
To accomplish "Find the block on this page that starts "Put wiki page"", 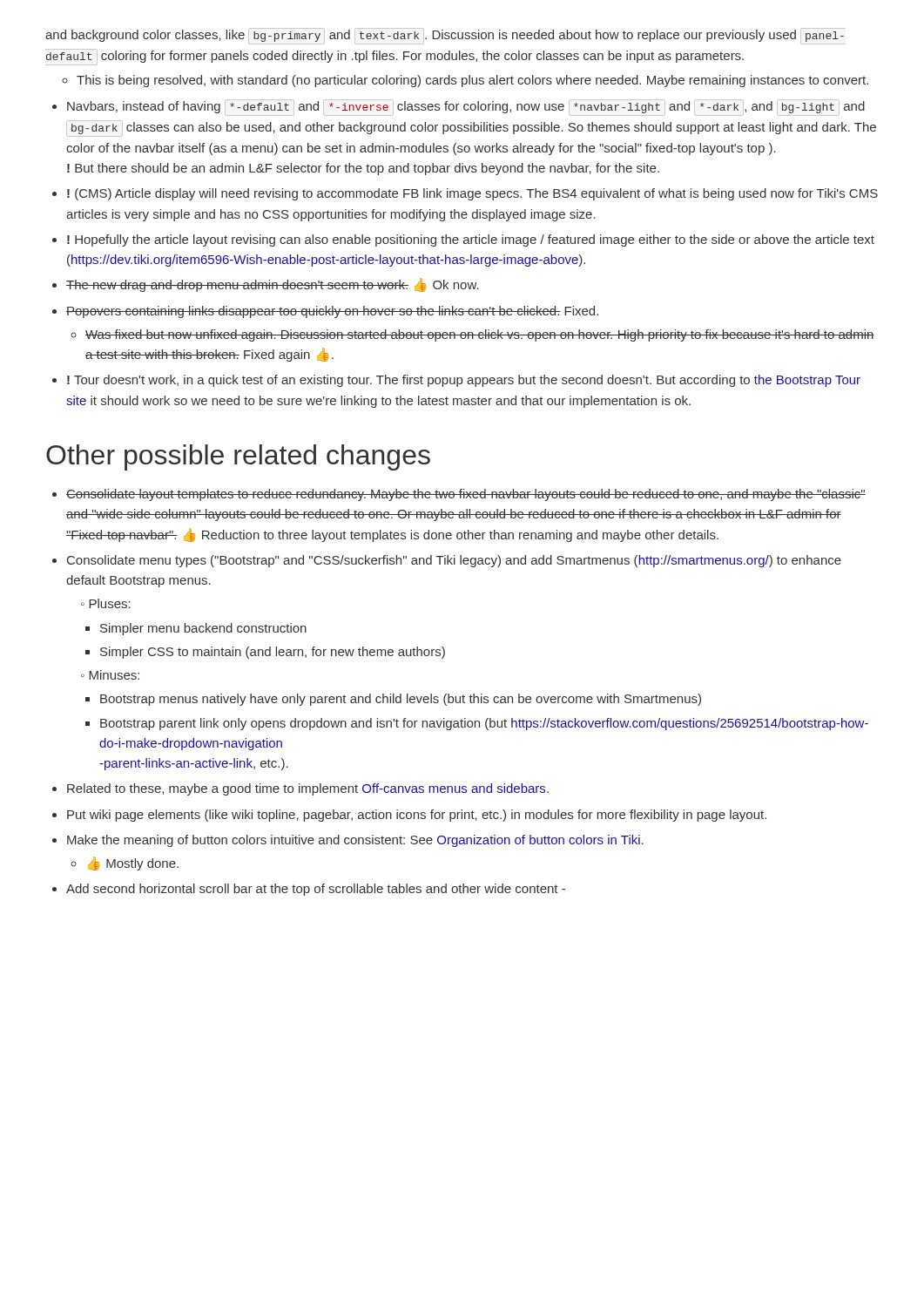I will pos(417,814).
